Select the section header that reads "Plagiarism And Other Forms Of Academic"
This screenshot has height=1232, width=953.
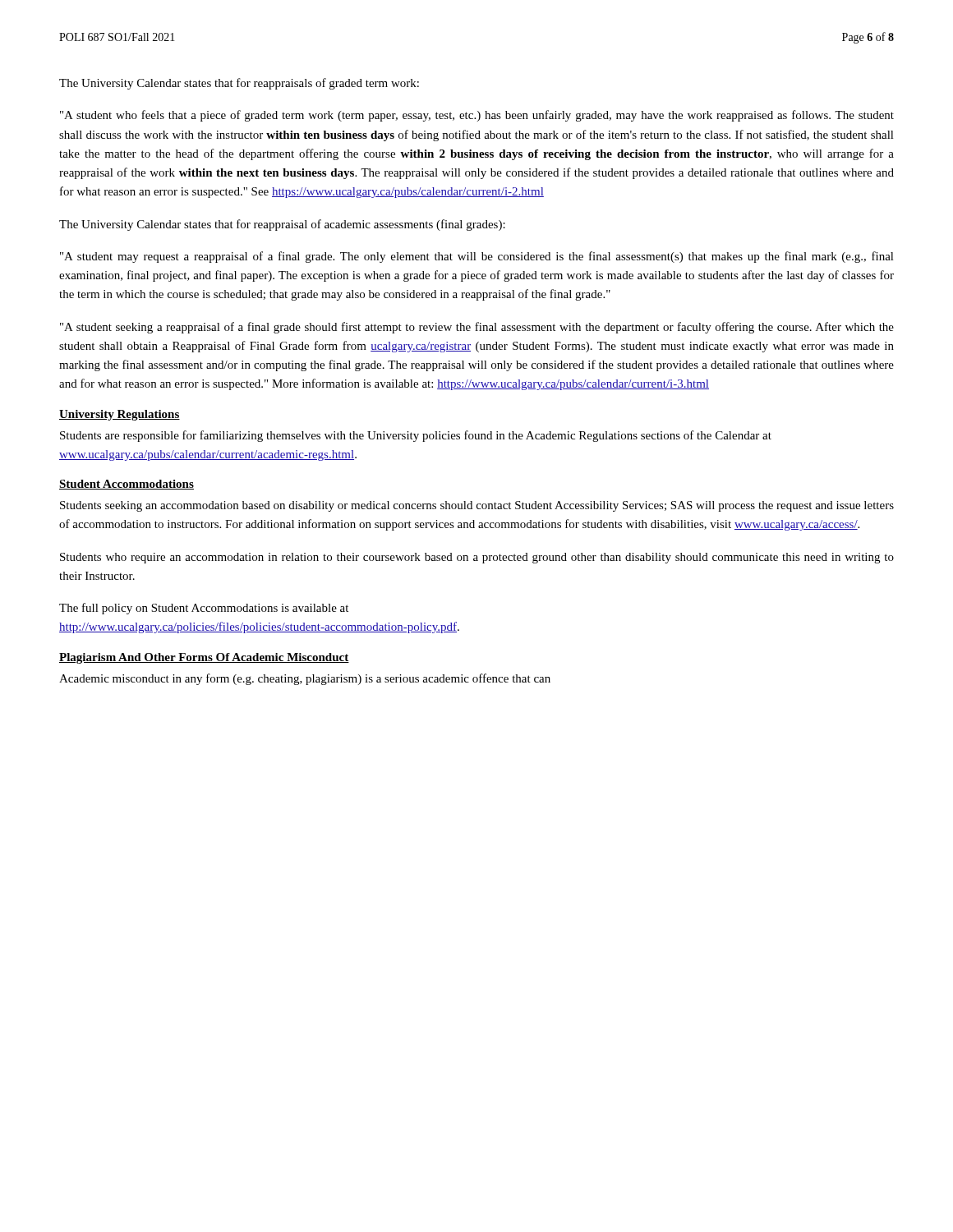204,657
